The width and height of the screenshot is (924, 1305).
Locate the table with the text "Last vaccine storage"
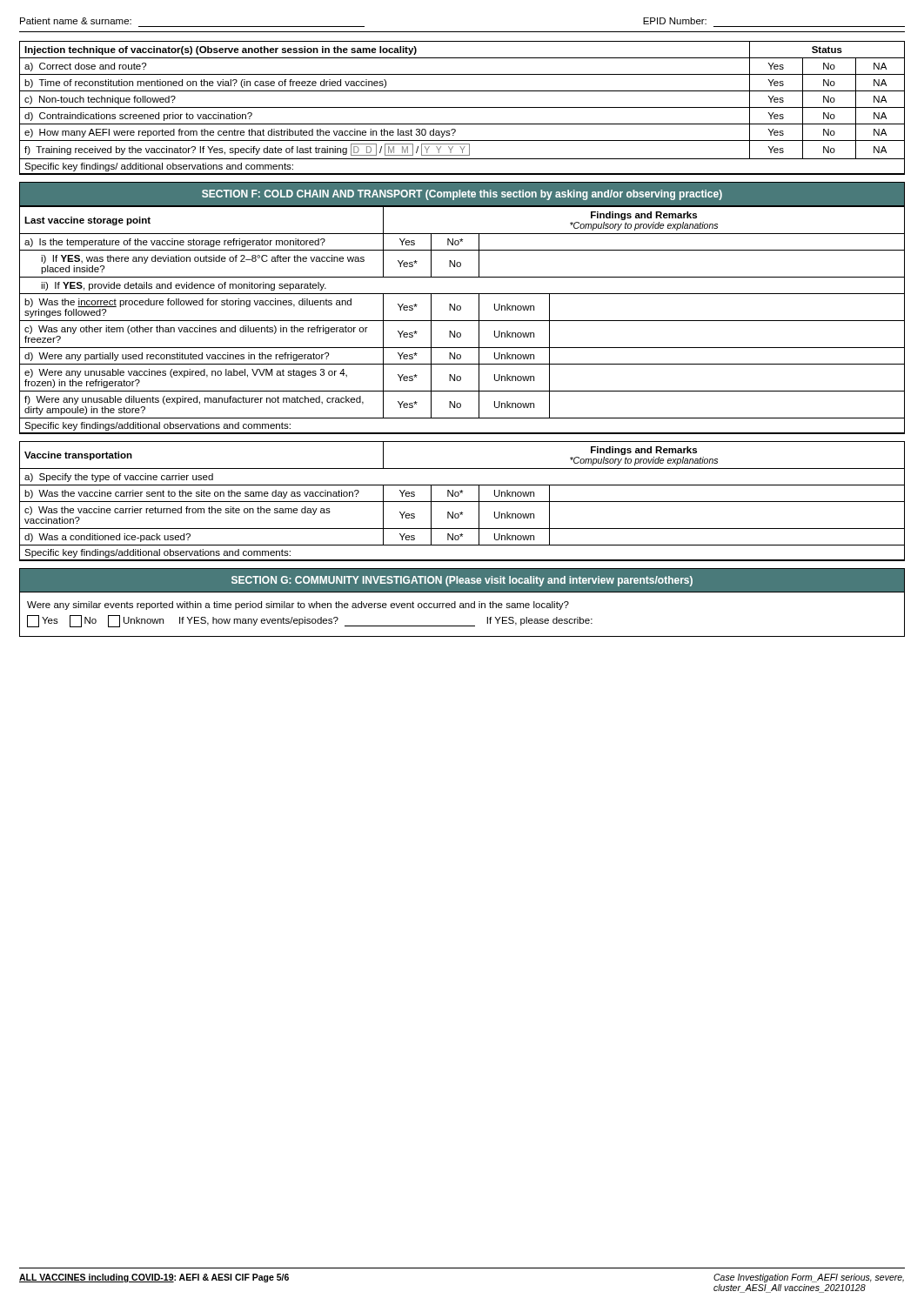tap(462, 320)
